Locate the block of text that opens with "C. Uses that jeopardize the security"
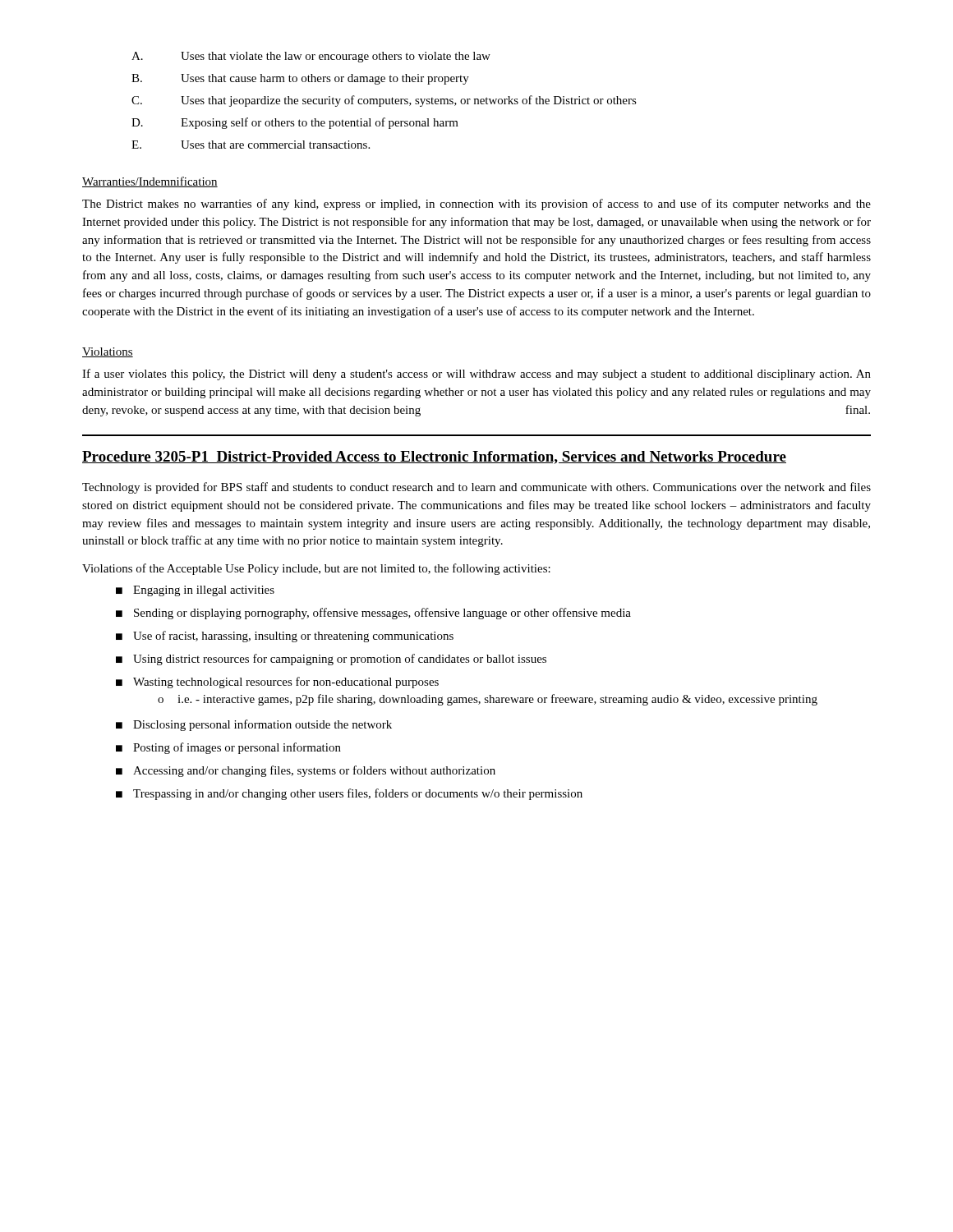953x1232 pixels. tap(384, 101)
